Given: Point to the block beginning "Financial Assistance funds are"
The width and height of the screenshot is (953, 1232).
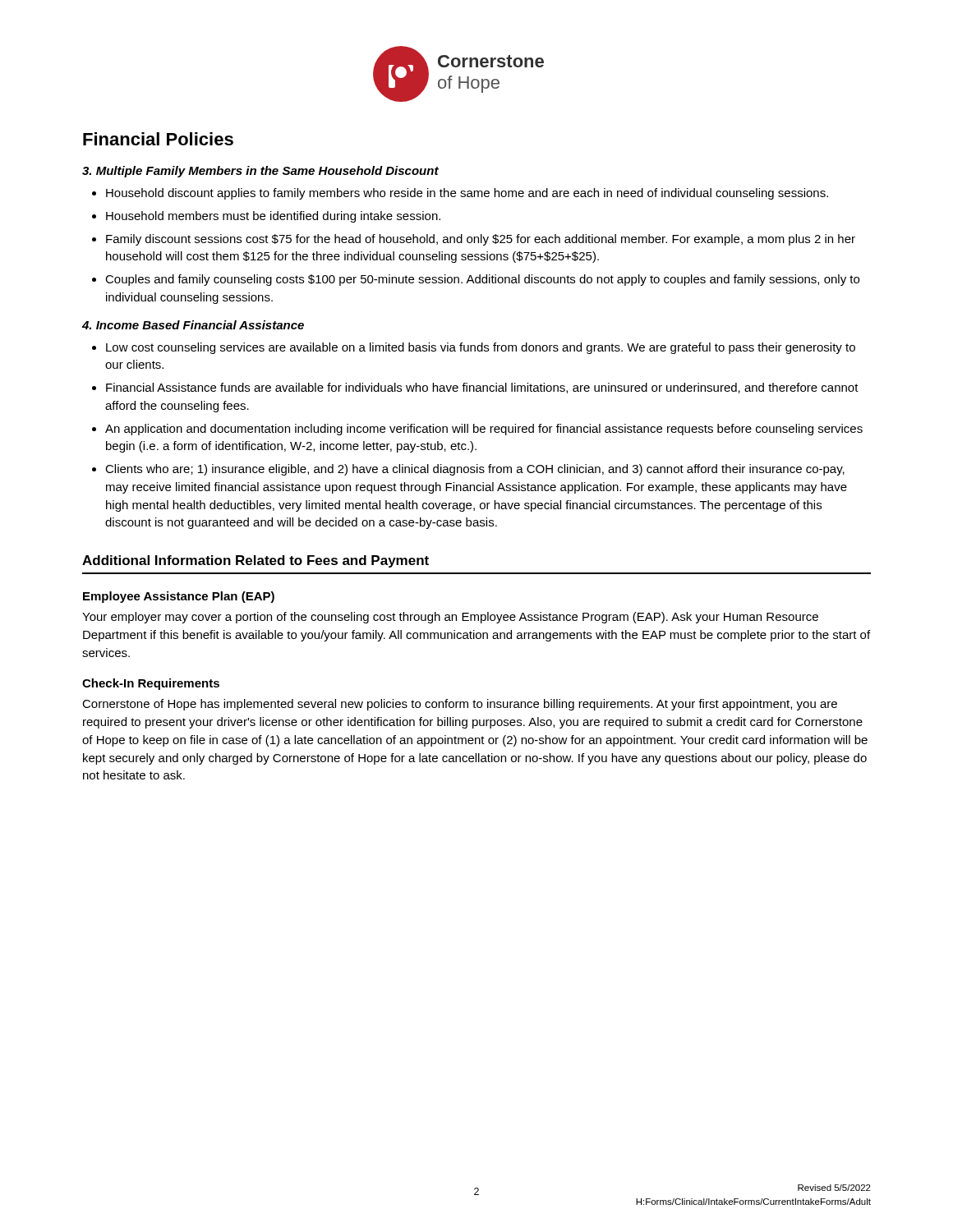Looking at the screenshot, I should tap(482, 396).
